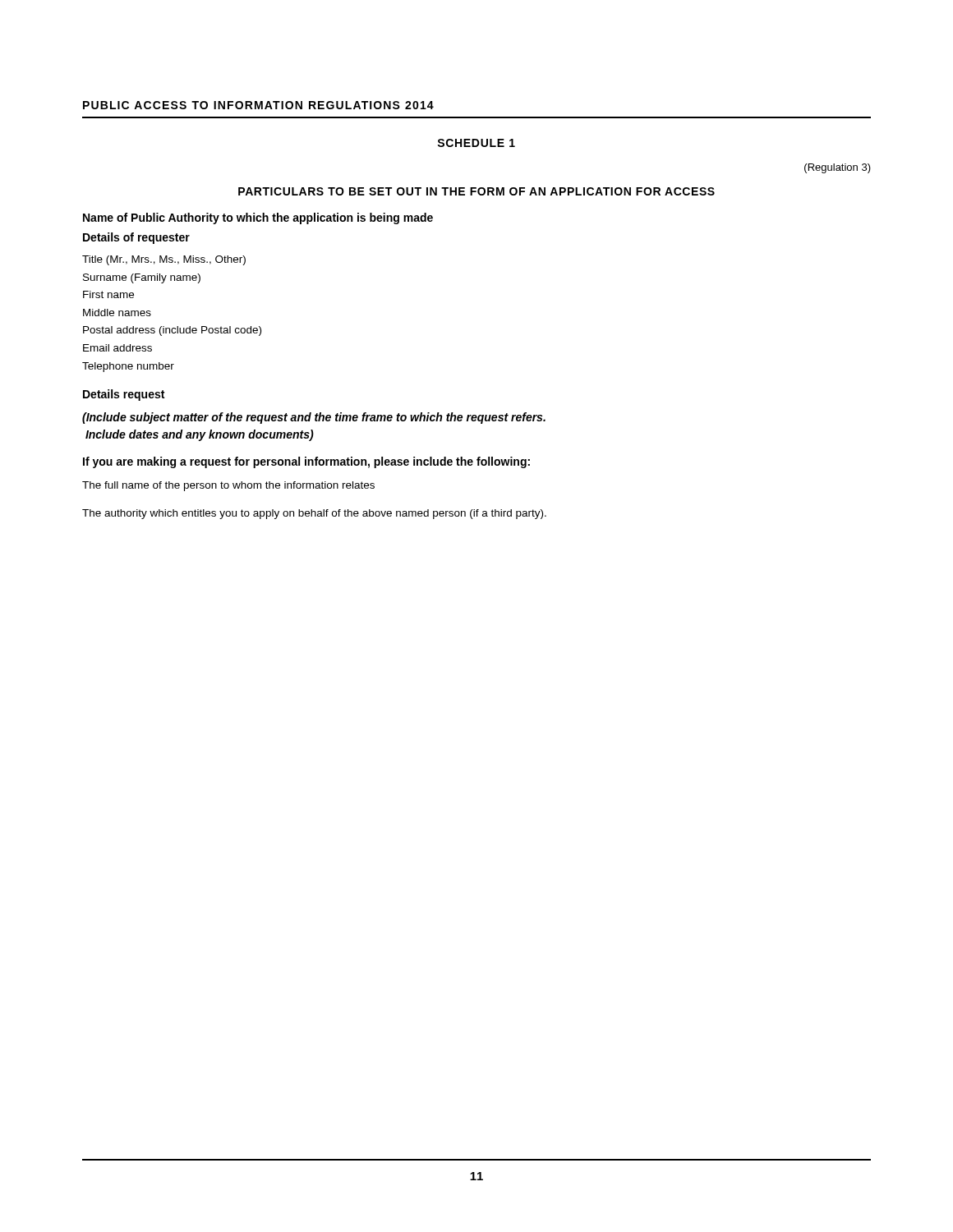Find the text starting "Details request"
Screen dimensions: 1232x953
[x=123, y=394]
